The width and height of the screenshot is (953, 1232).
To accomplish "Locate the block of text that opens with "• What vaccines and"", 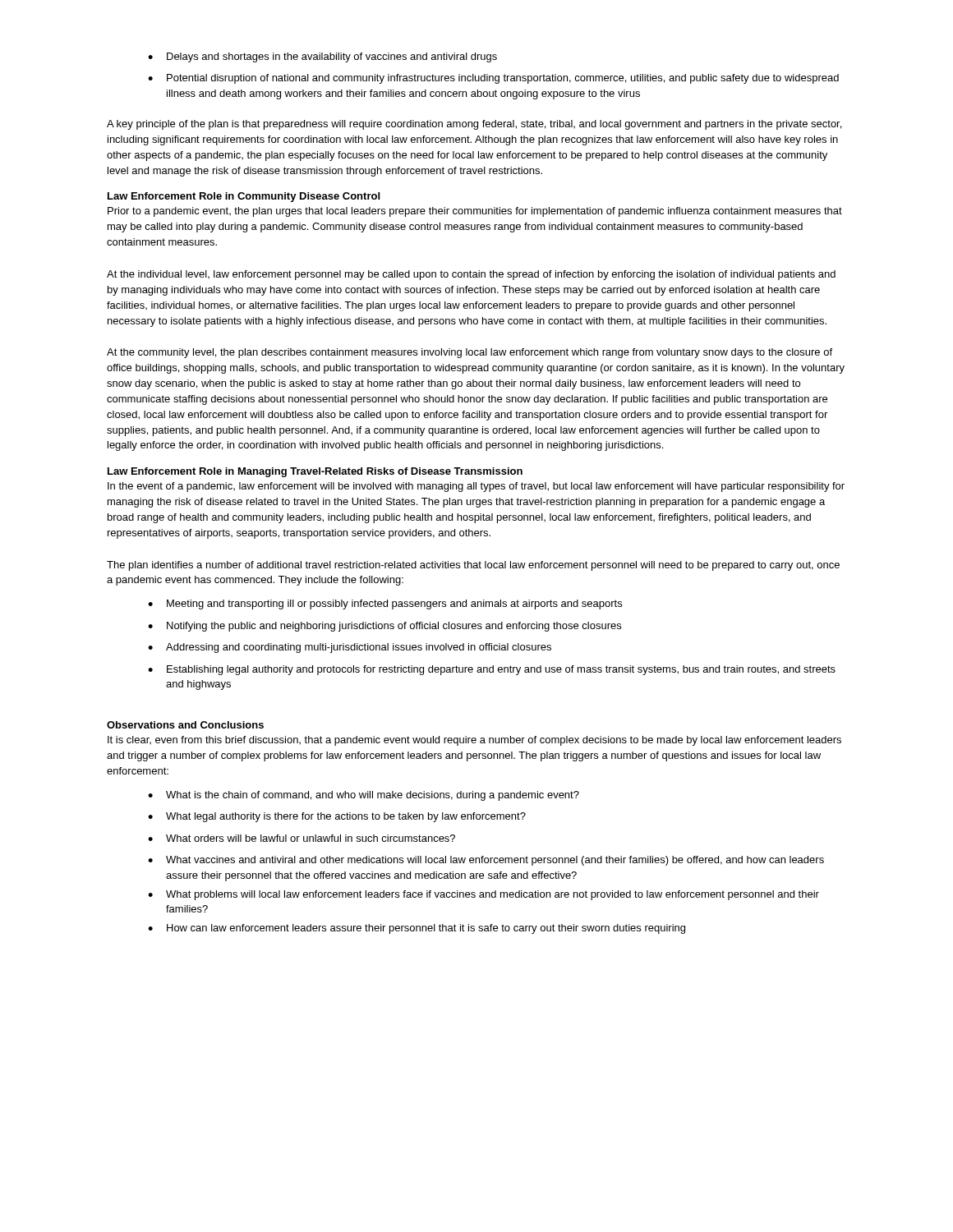I will pyautogui.click(x=497, y=868).
